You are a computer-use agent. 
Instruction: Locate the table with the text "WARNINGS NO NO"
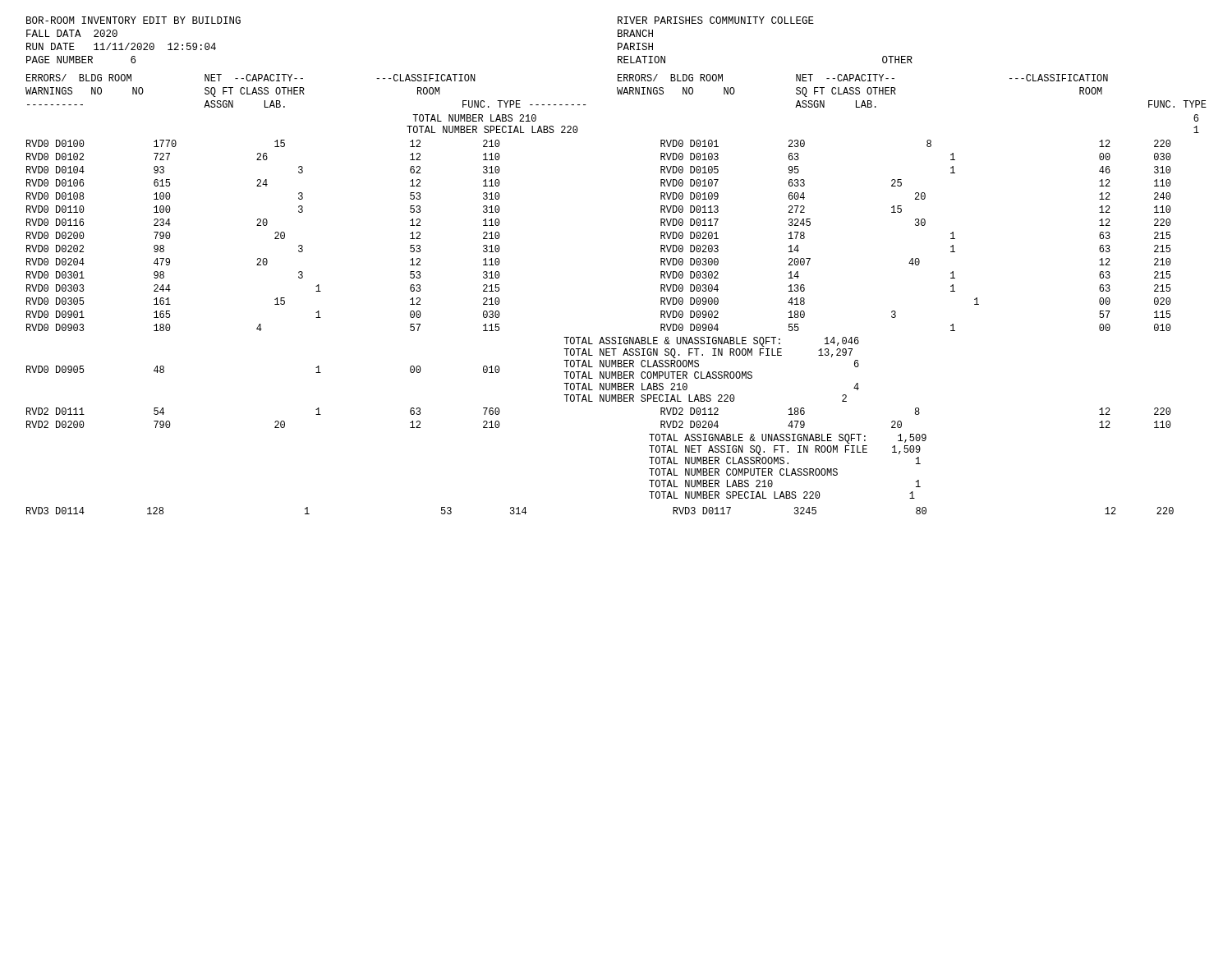coord(616,295)
